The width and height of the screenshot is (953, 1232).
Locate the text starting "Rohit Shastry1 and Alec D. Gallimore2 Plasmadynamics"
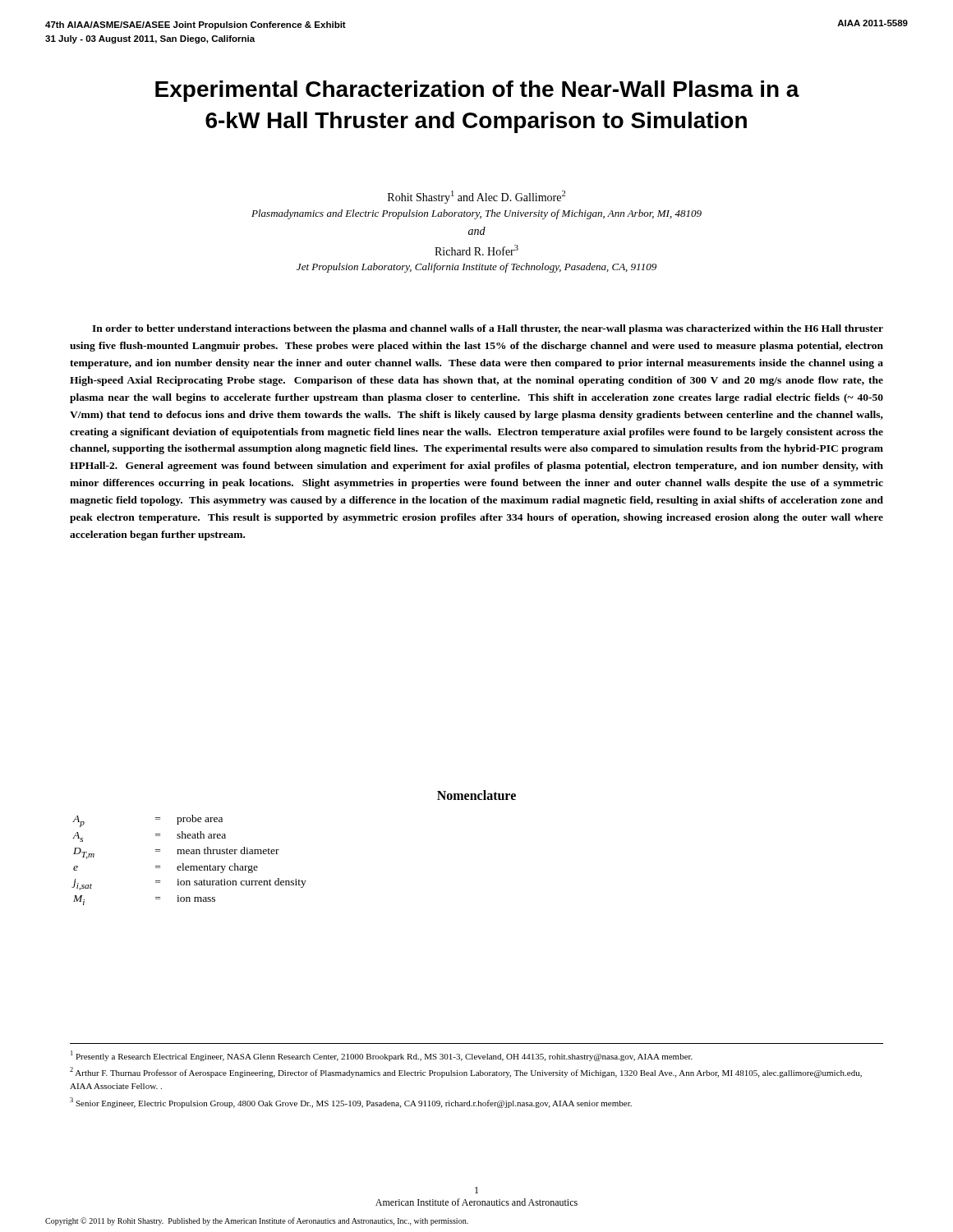coord(476,231)
